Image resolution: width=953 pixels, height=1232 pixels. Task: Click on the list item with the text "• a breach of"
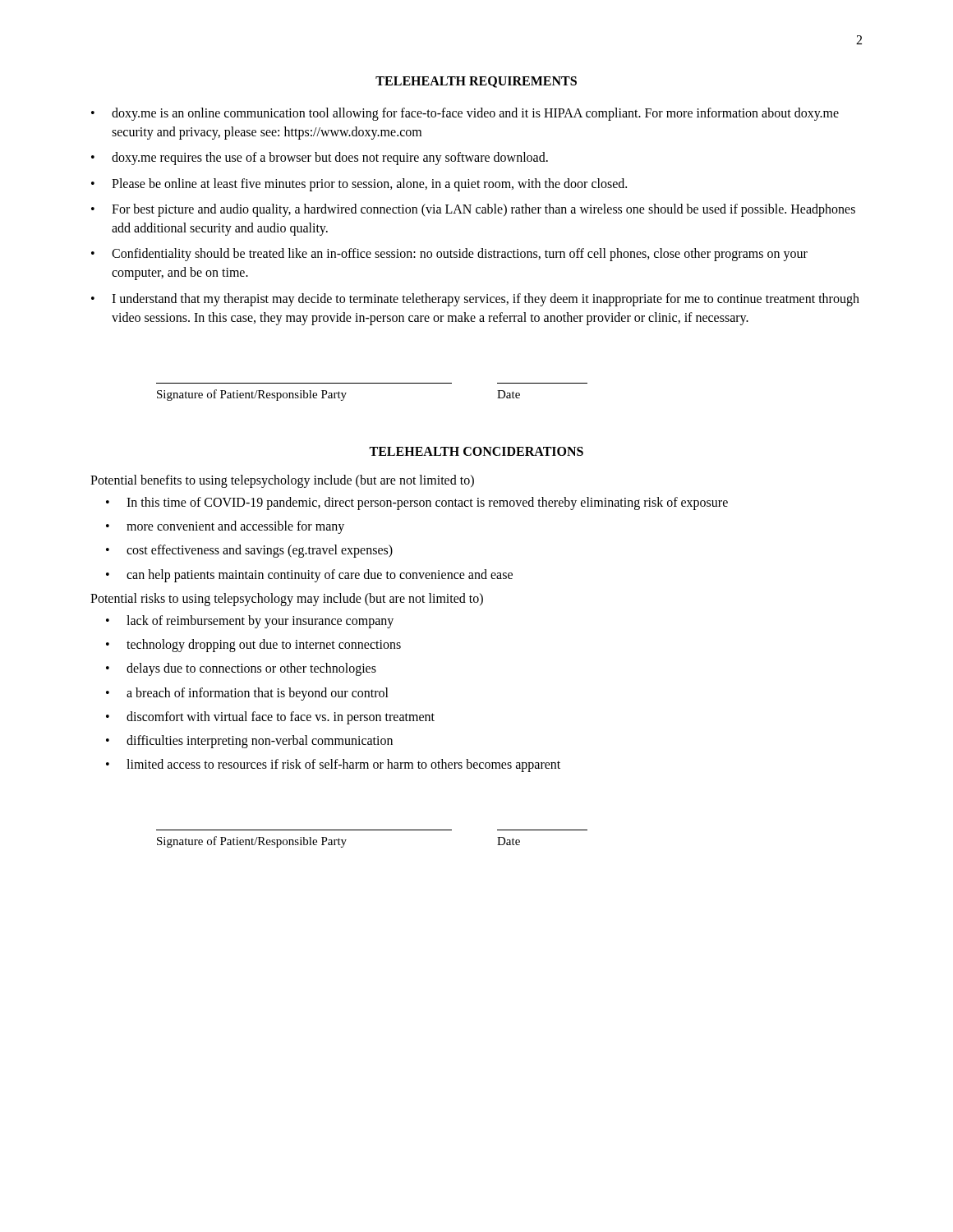click(247, 693)
